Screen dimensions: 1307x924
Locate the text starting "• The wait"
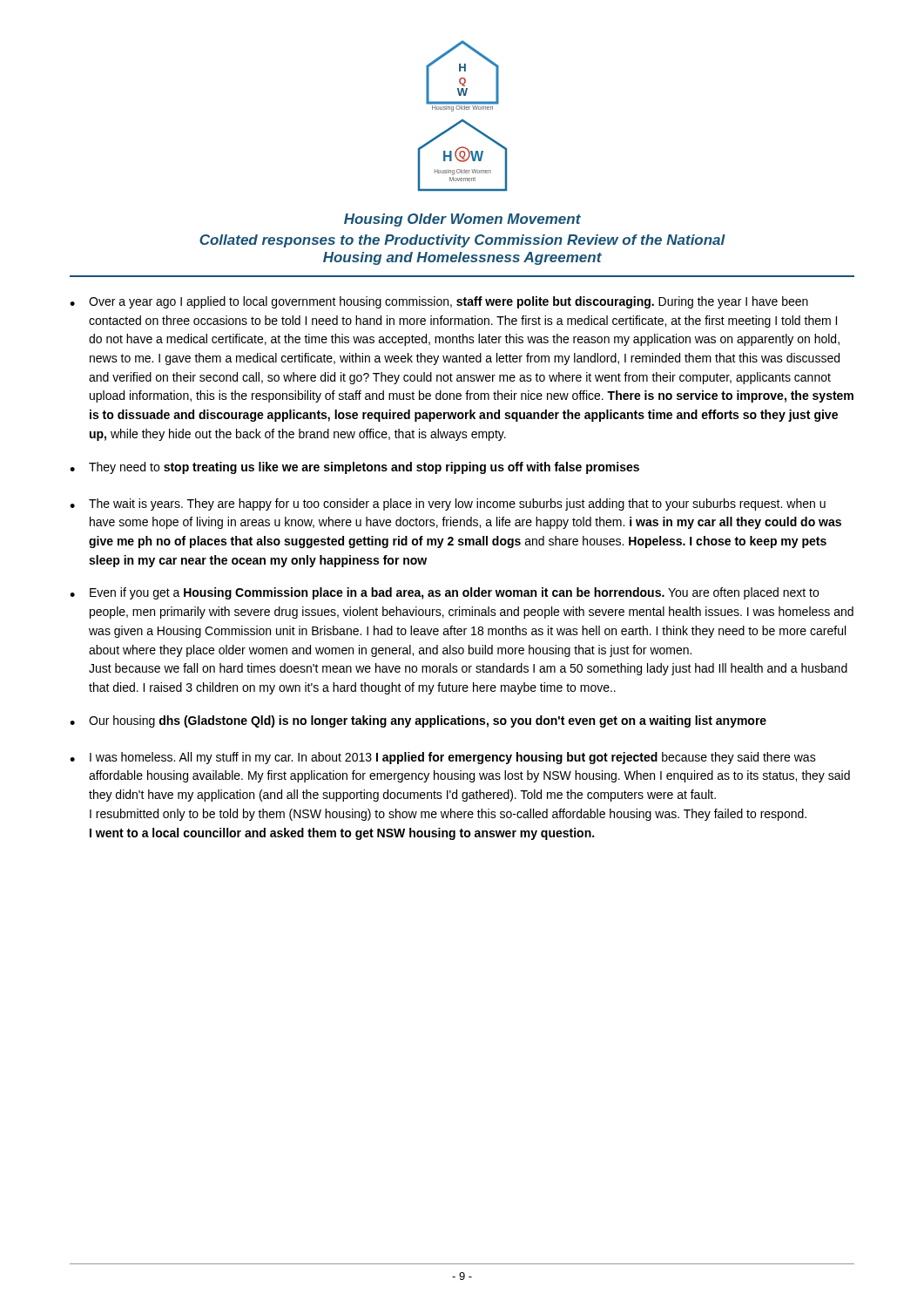click(462, 532)
